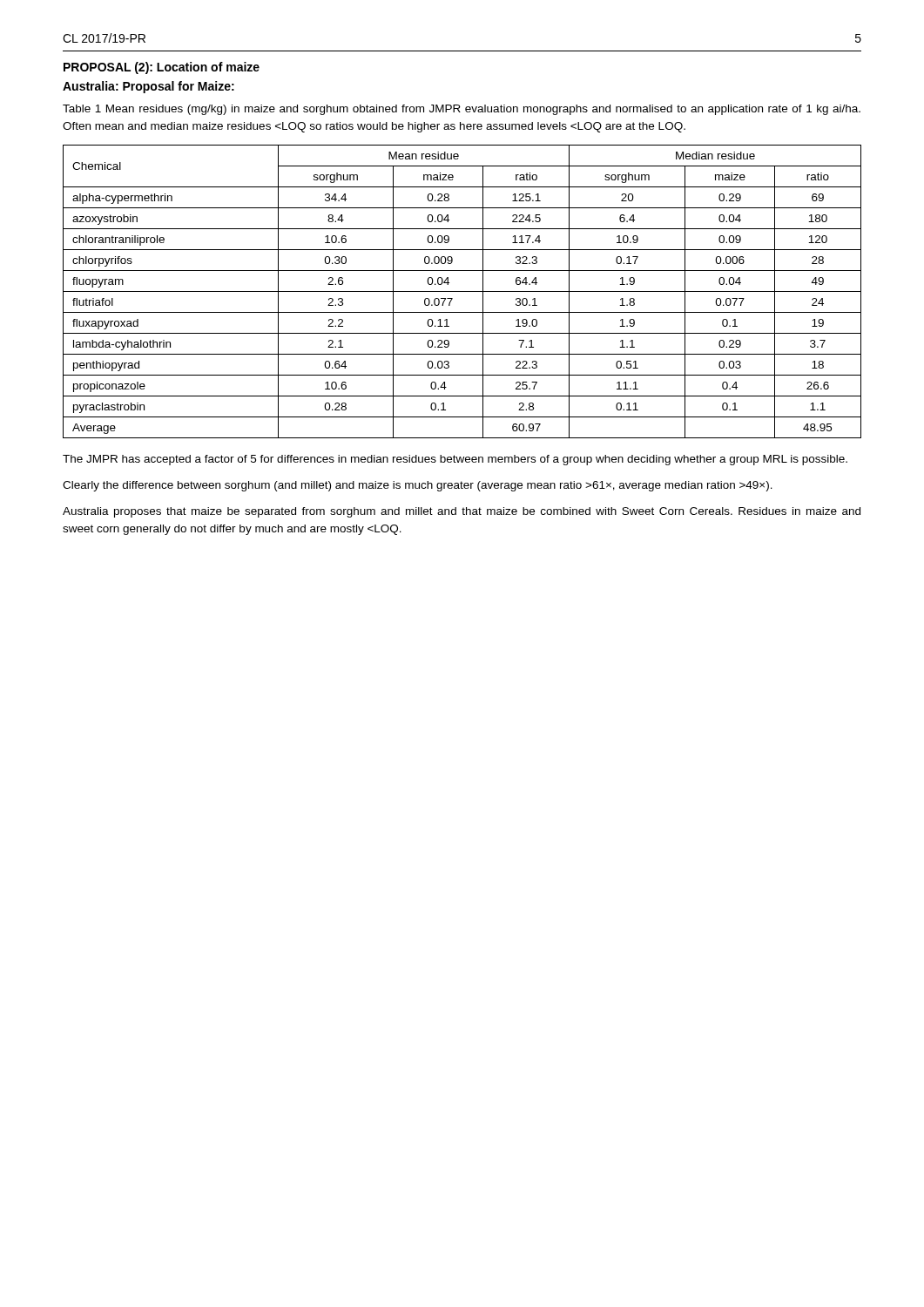The width and height of the screenshot is (924, 1307).
Task: Select the table that reads "Mean residue"
Action: pyautogui.click(x=462, y=291)
